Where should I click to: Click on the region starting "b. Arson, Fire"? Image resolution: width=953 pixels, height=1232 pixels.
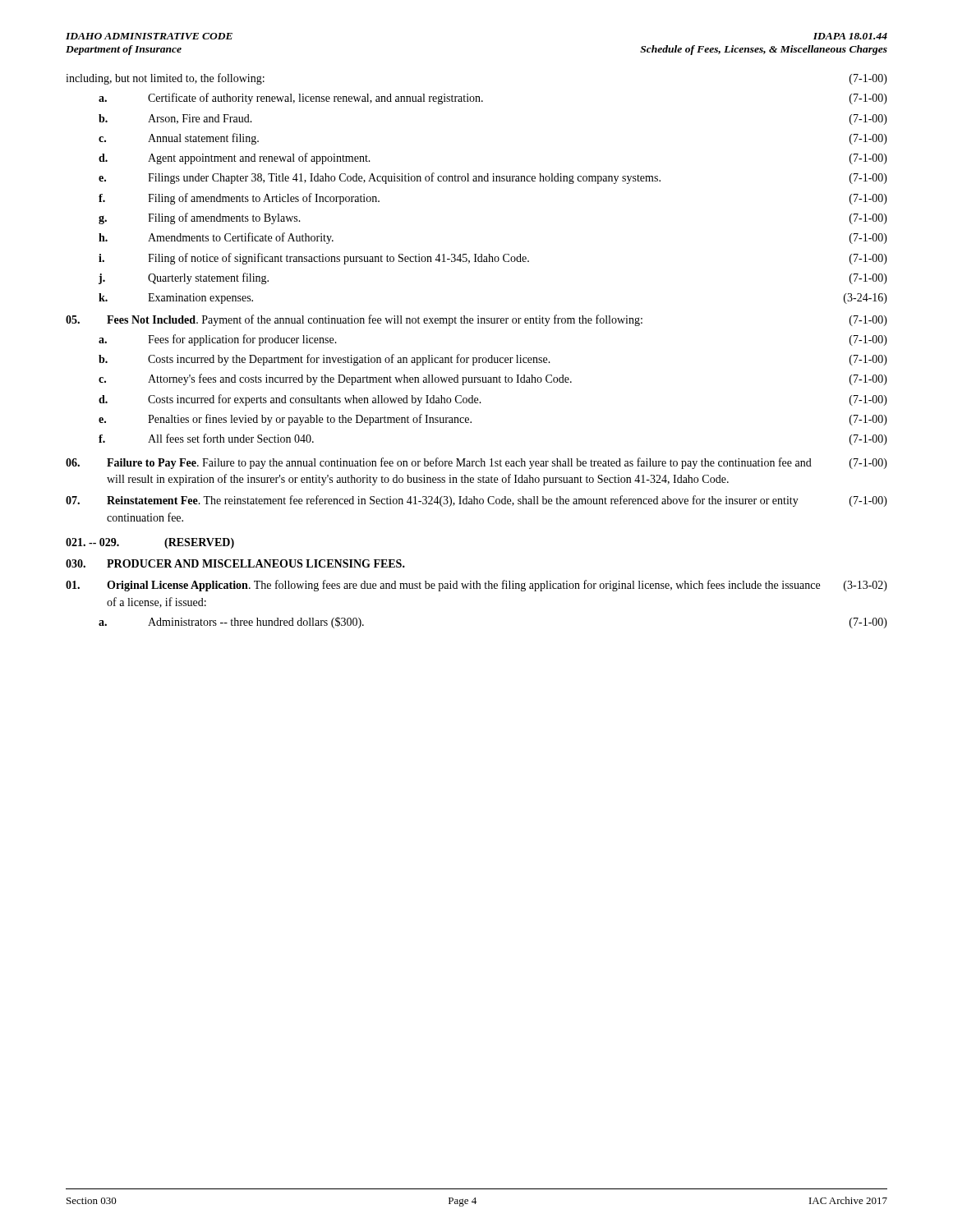pyautogui.click(x=205, y=120)
